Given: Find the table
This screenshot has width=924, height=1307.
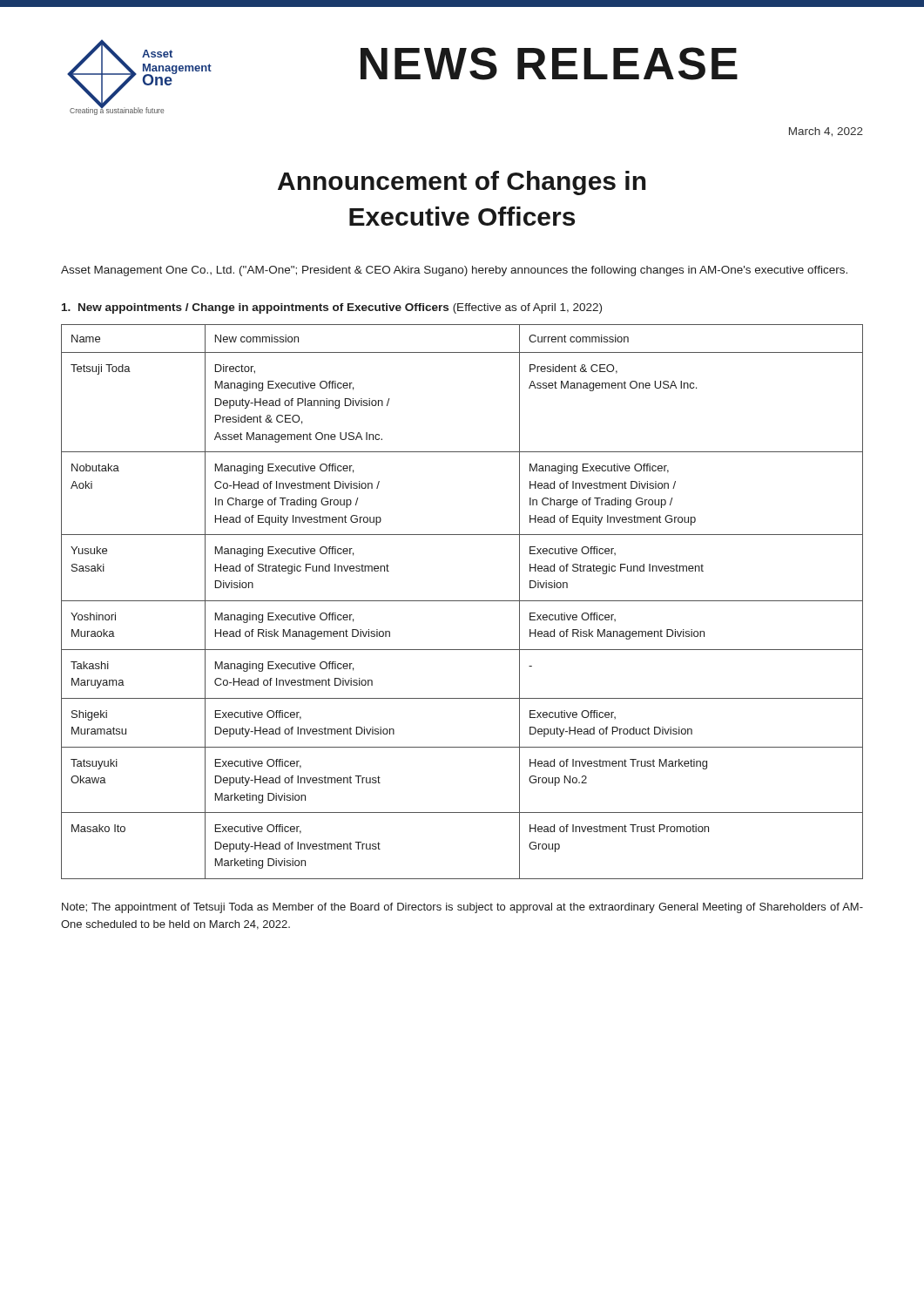Looking at the screenshot, I should [x=462, y=601].
